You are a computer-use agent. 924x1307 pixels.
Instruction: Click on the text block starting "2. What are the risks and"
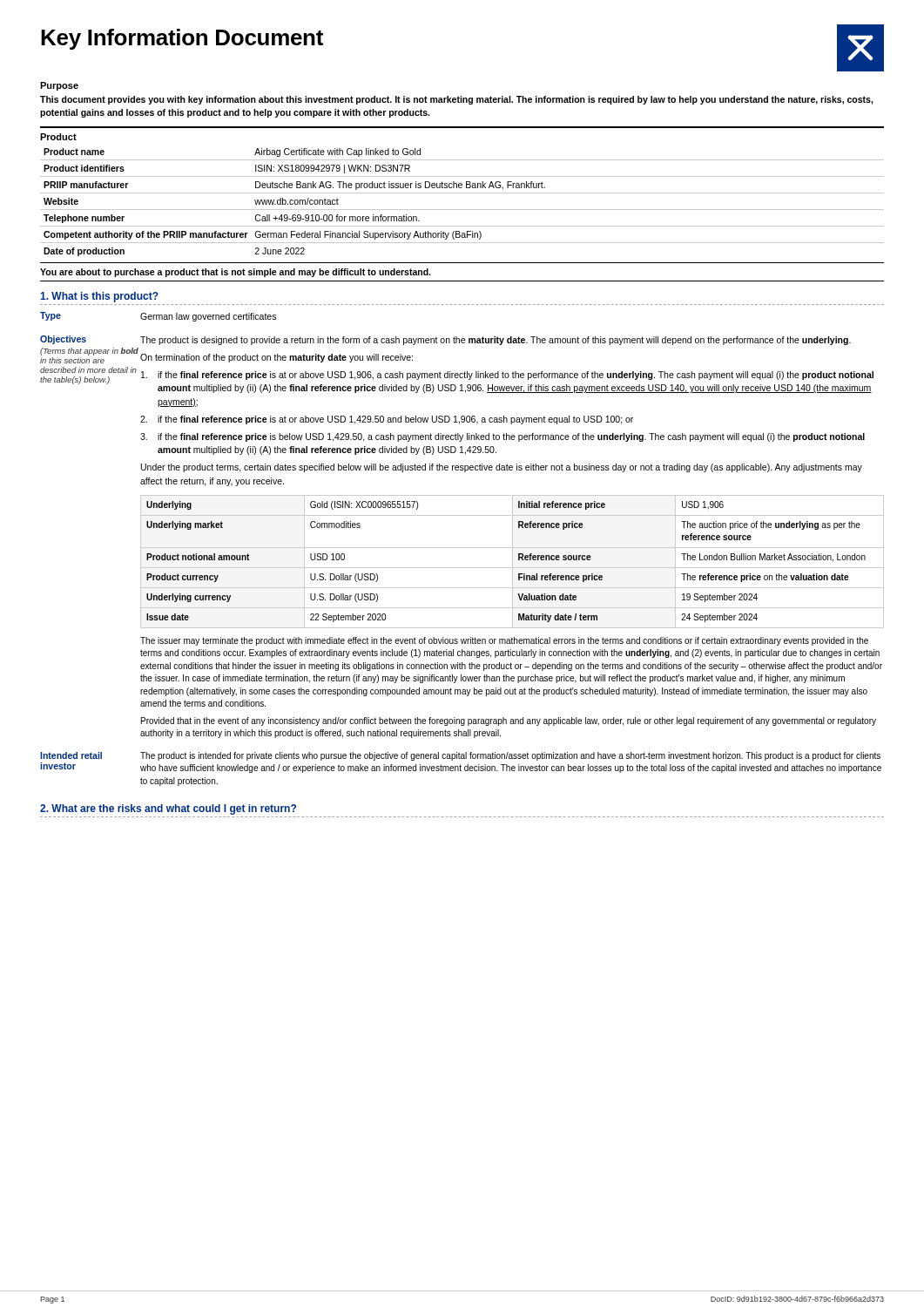[x=168, y=809]
